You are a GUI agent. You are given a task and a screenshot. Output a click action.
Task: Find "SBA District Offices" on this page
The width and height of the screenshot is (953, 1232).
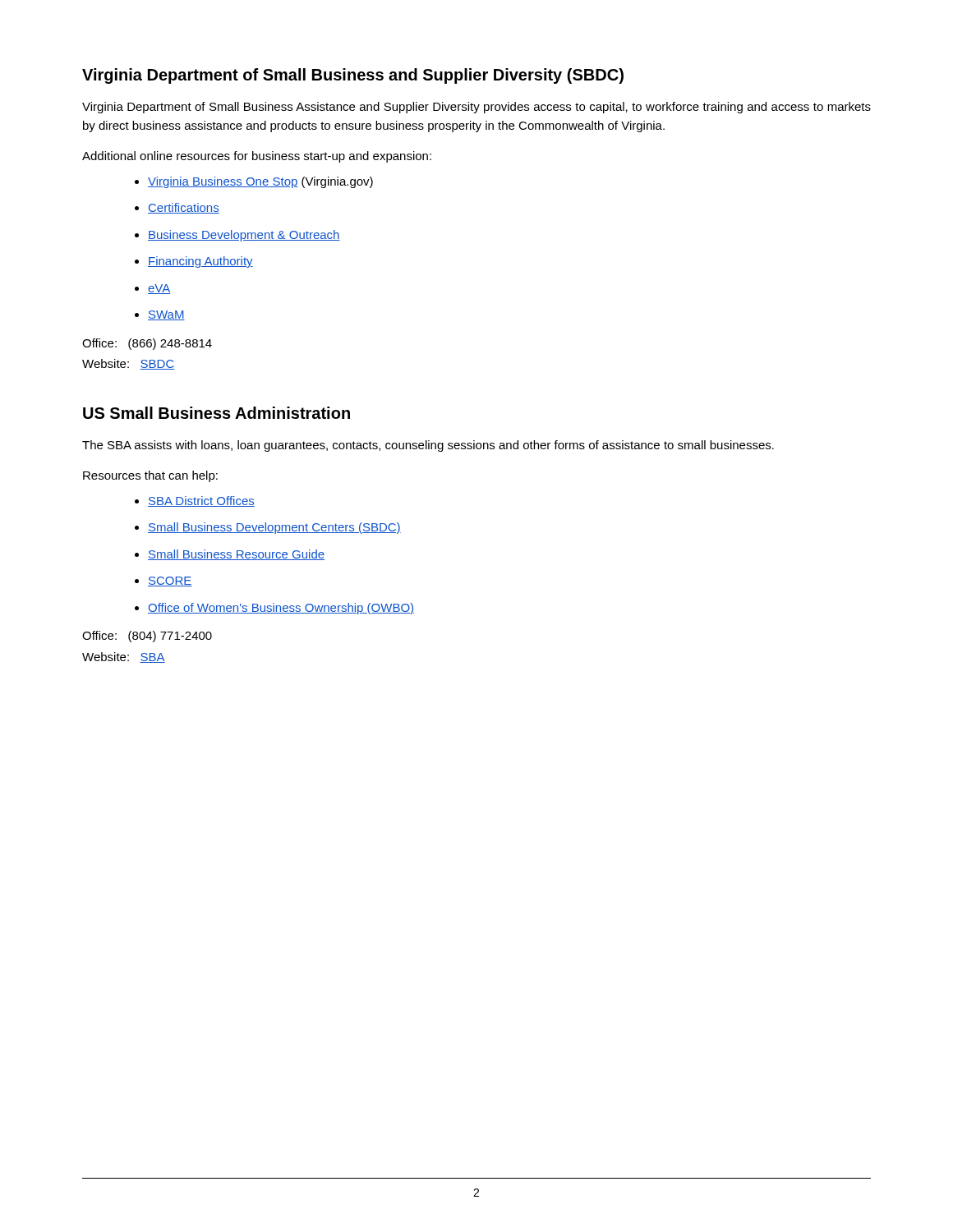point(201,501)
